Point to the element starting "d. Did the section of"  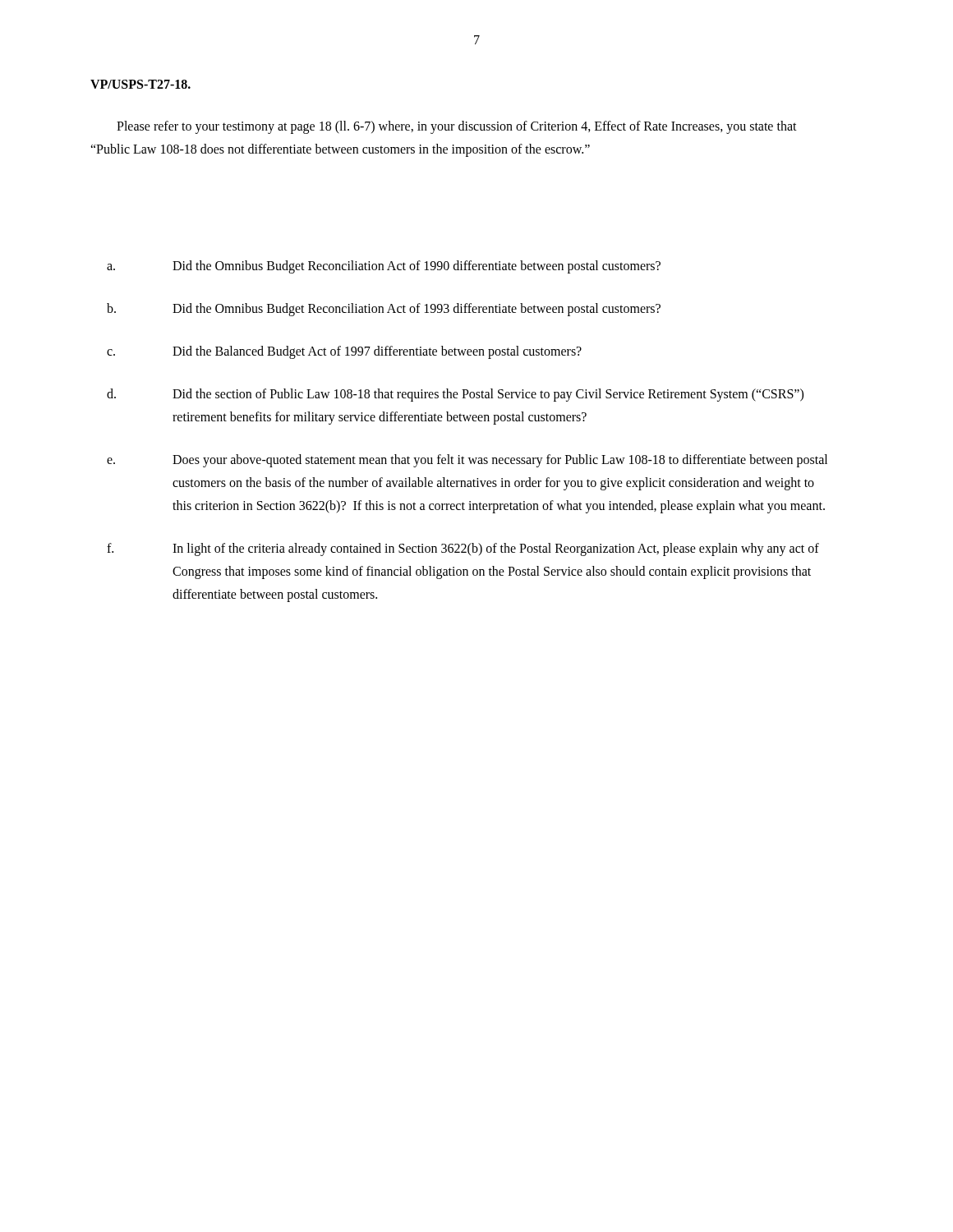pyautogui.click(x=460, y=406)
